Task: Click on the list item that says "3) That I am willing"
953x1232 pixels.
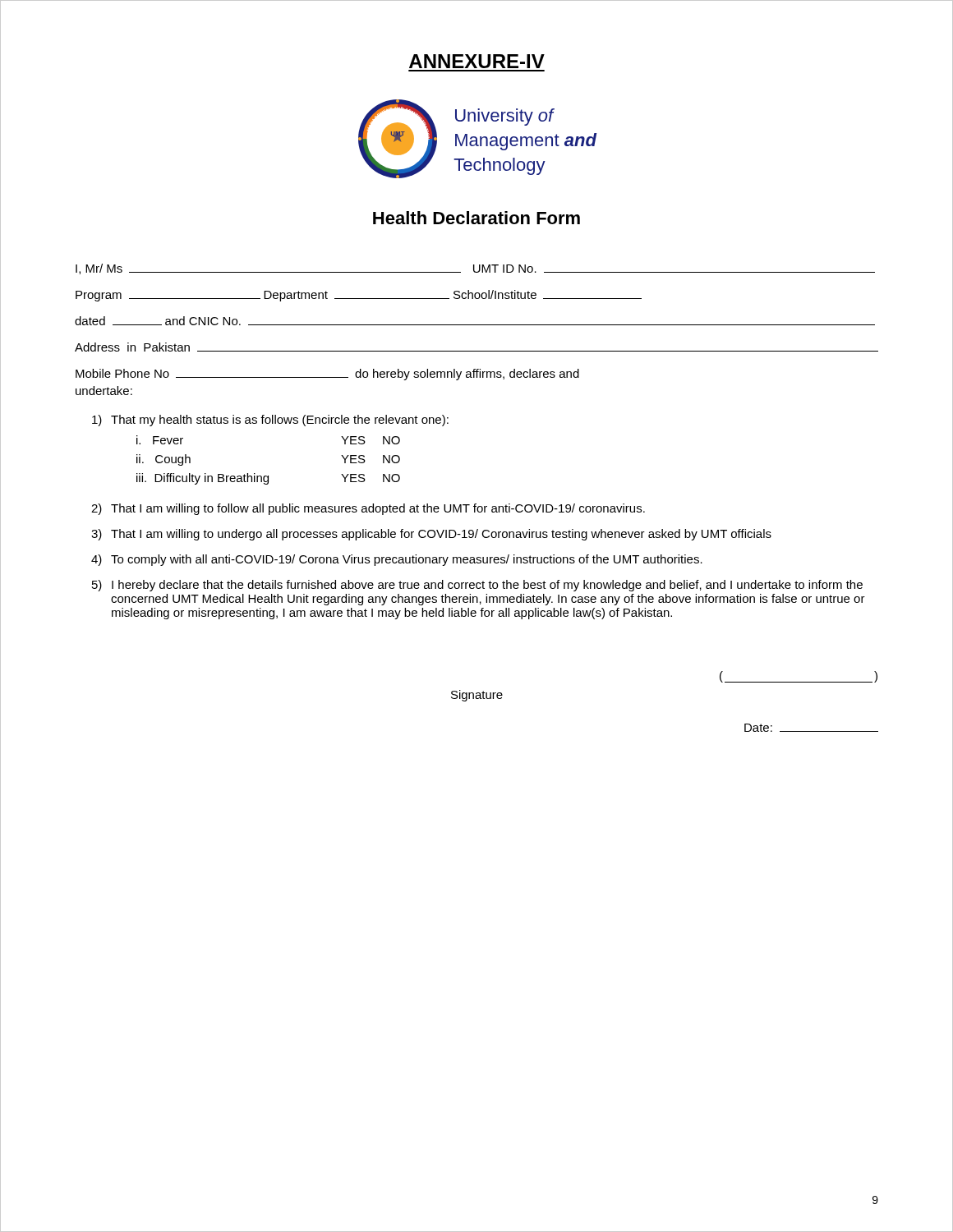Action: click(x=485, y=533)
